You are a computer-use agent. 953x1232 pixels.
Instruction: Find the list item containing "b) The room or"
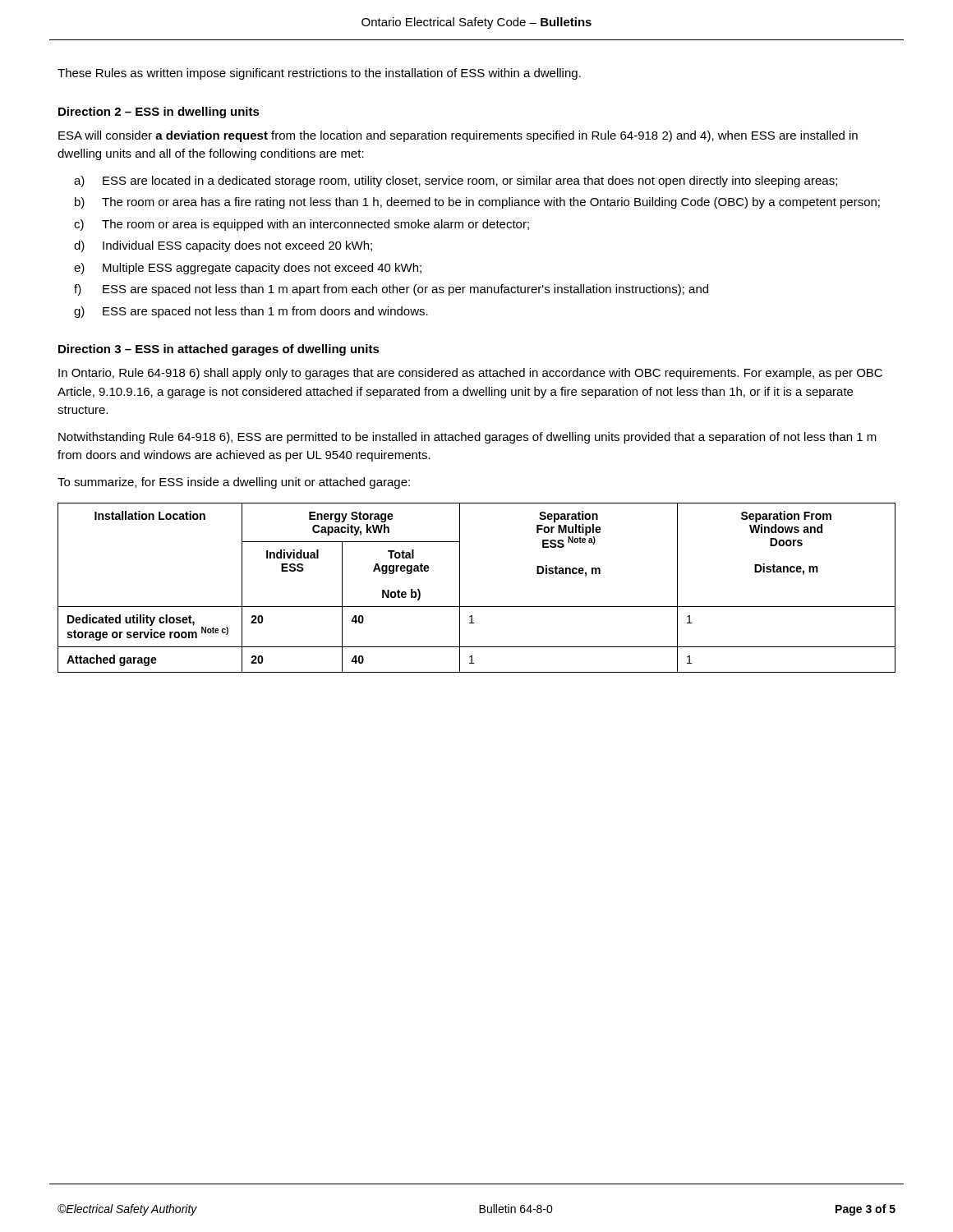(476, 202)
